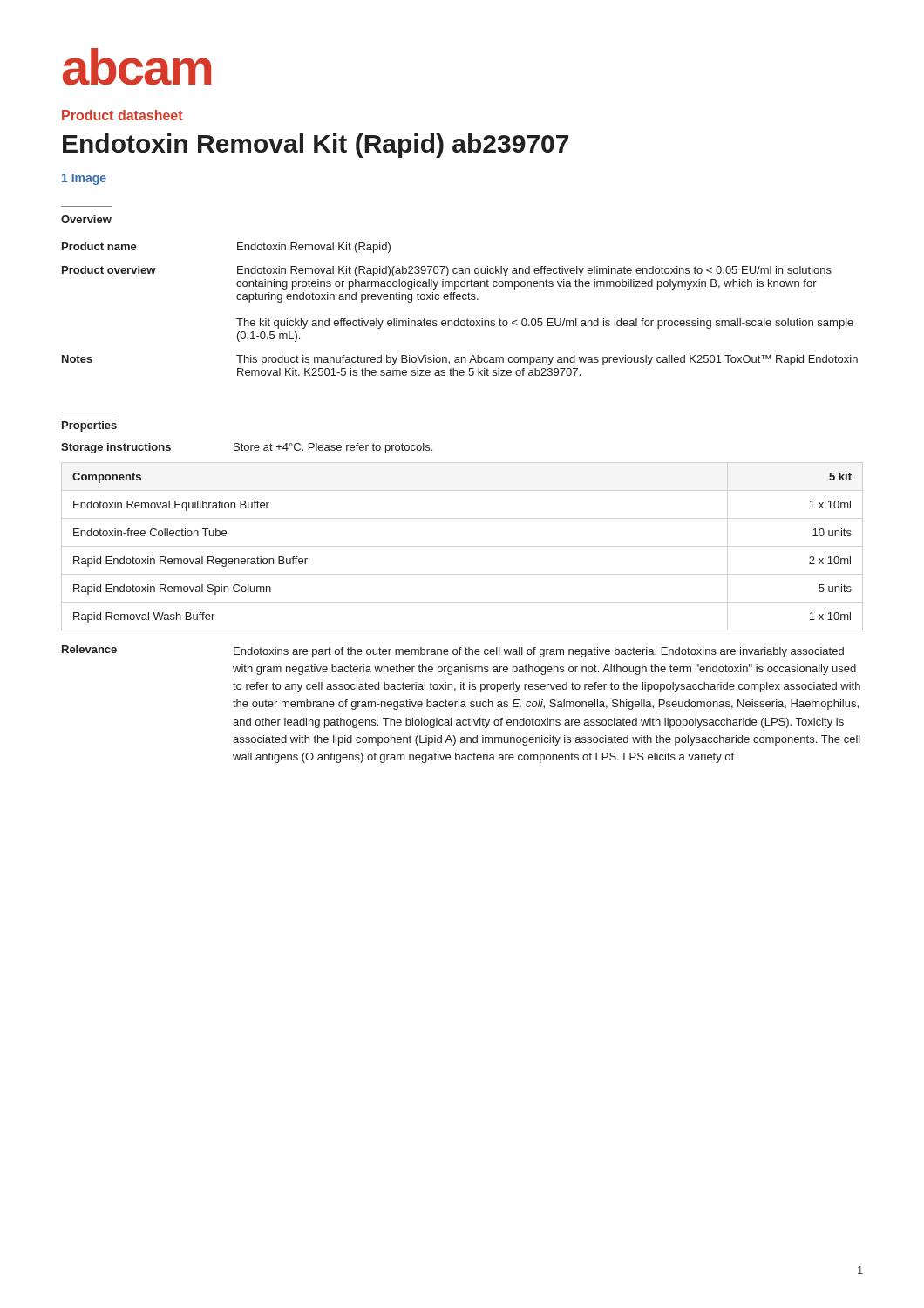924x1308 pixels.
Task: Locate the title containing "Endotoxin Removal Kit (Rapid) ab239707"
Action: point(462,144)
